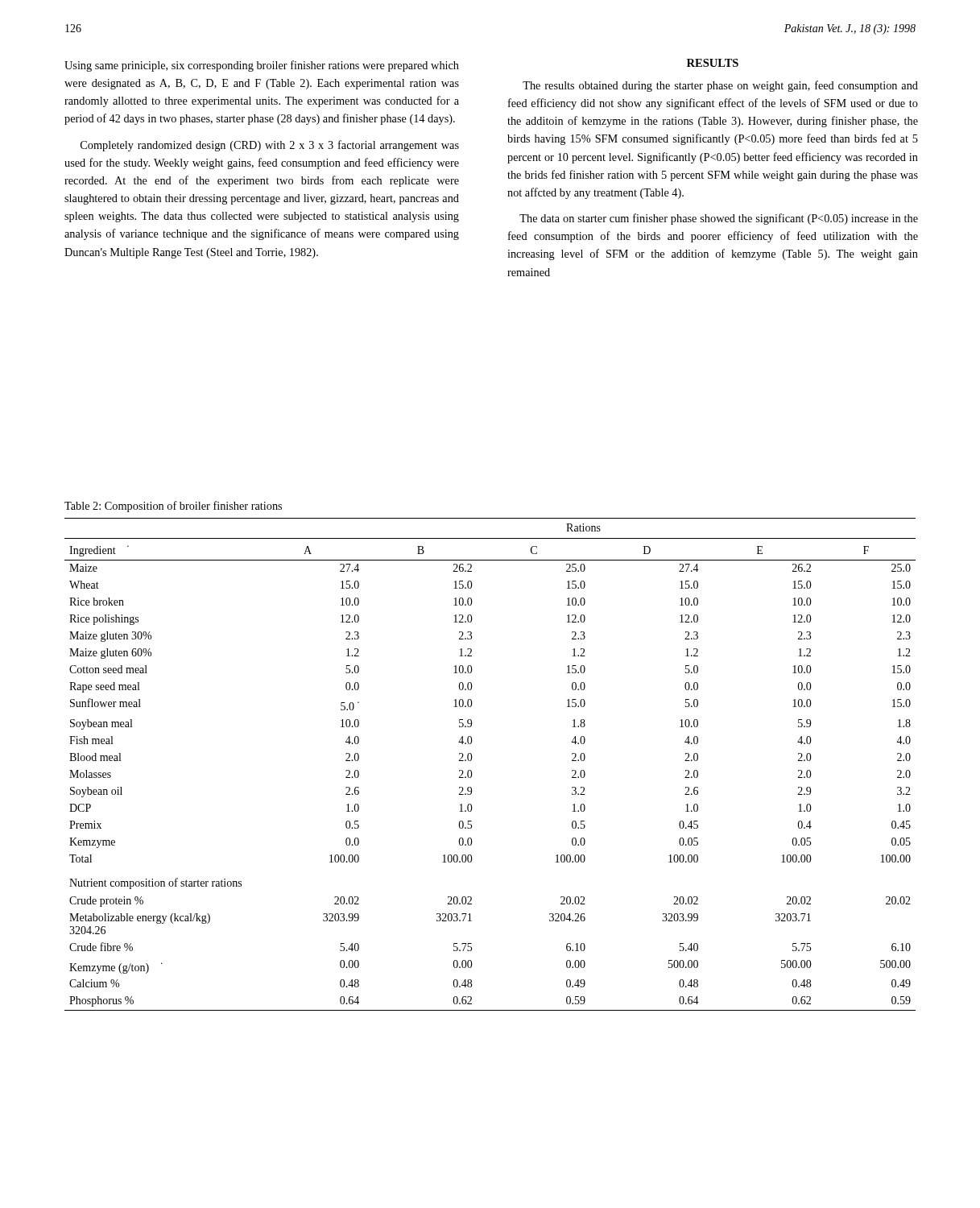The height and width of the screenshot is (1208, 980).
Task: Find the text block that reads "Using same priniciple,"
Action: click(262, 92)
